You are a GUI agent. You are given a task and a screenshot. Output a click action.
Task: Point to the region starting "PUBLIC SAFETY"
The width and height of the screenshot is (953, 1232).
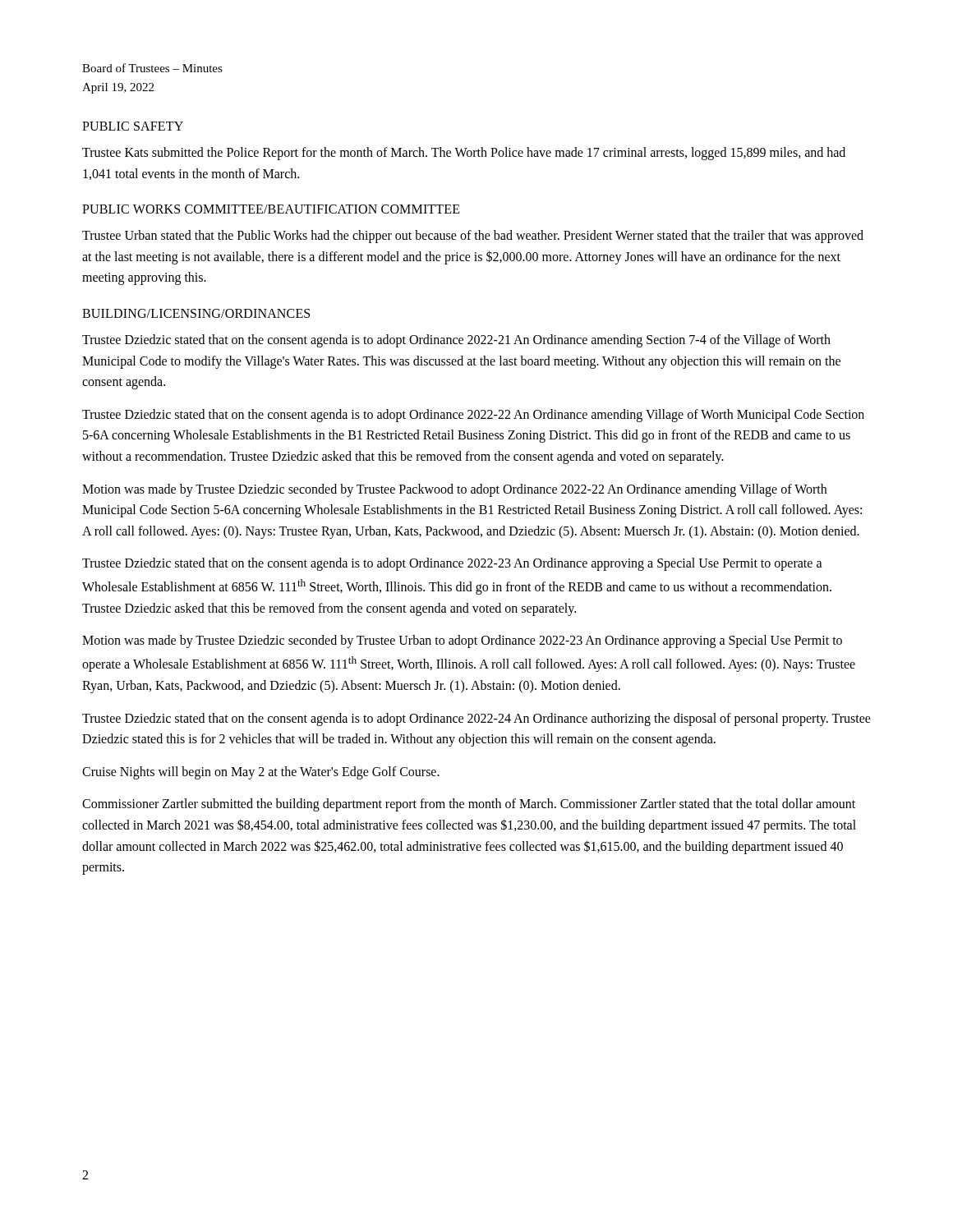click(x=133, y=126)
